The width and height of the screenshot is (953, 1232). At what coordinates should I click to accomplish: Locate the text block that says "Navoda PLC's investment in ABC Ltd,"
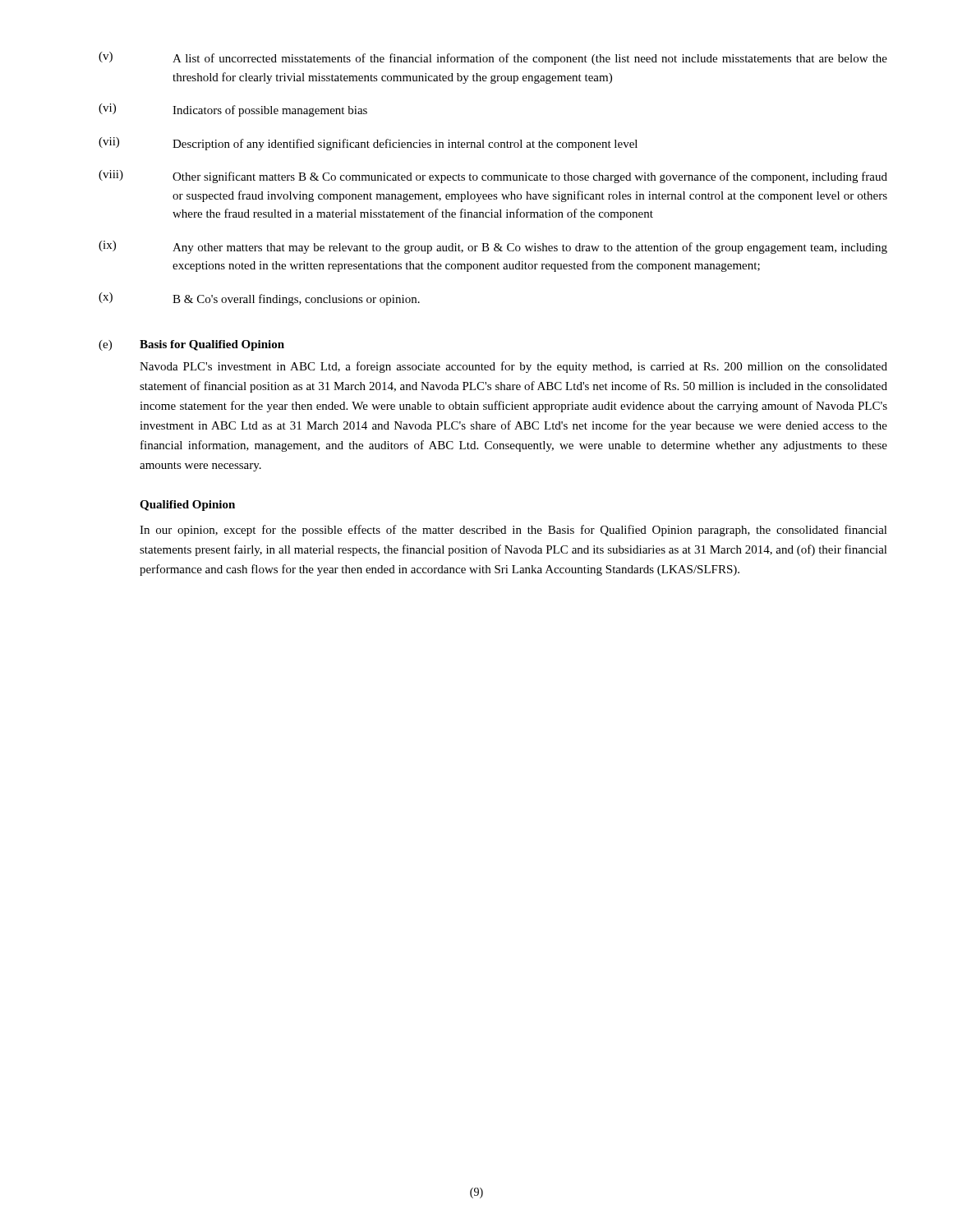[513, 416]
